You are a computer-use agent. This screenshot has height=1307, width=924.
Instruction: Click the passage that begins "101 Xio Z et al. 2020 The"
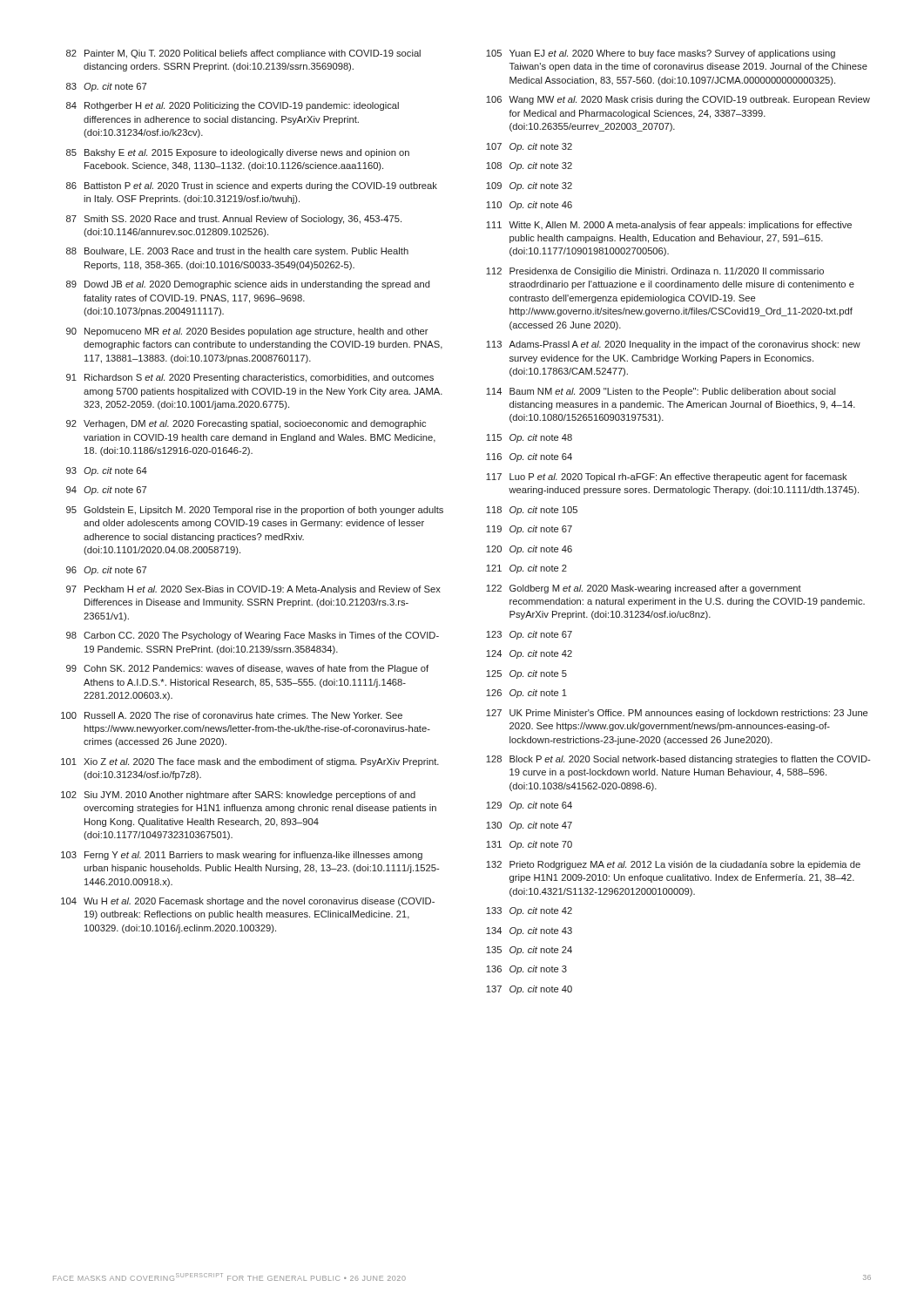249,769
